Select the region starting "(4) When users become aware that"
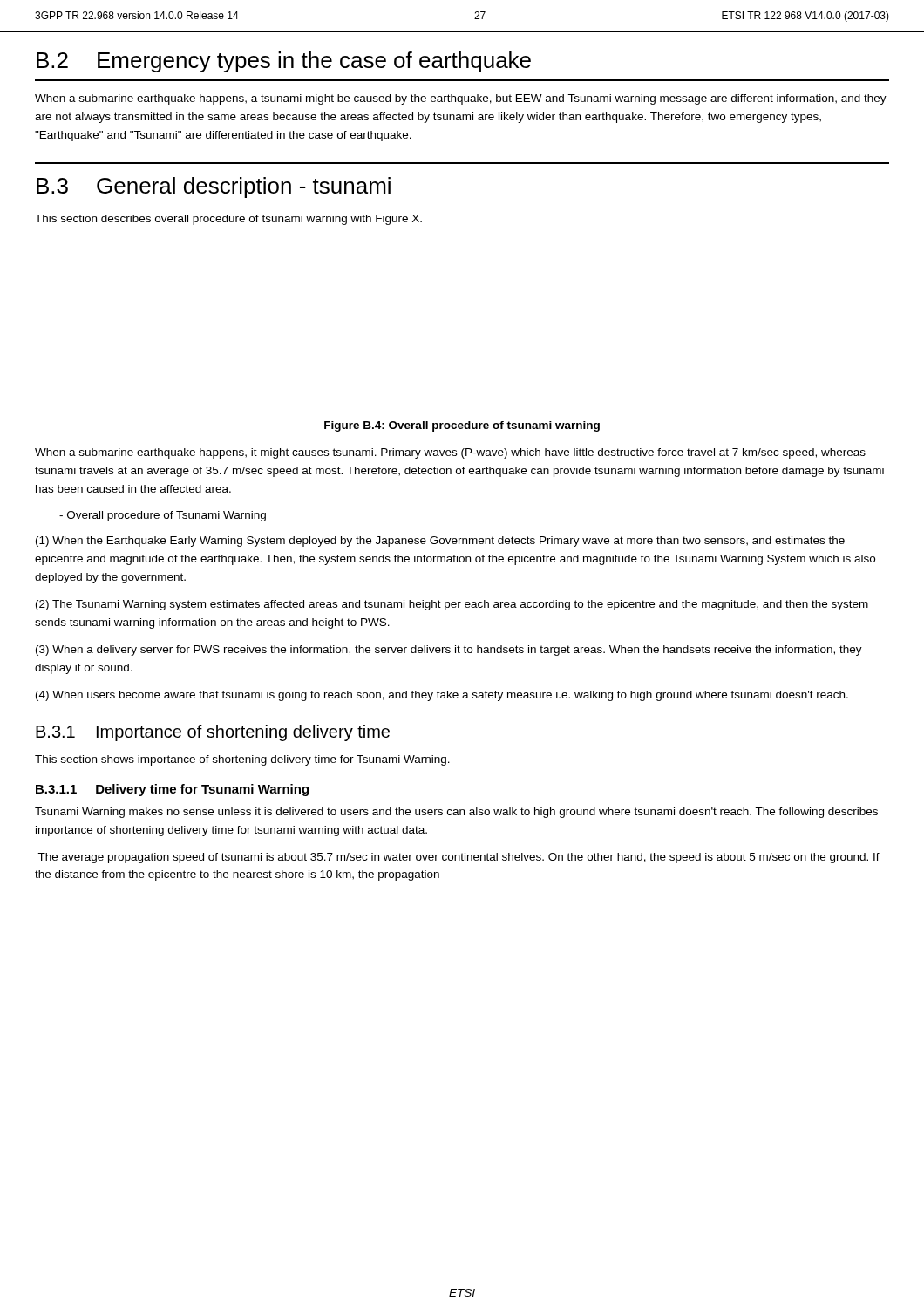 pyautogui.click(x=442, y=694)
